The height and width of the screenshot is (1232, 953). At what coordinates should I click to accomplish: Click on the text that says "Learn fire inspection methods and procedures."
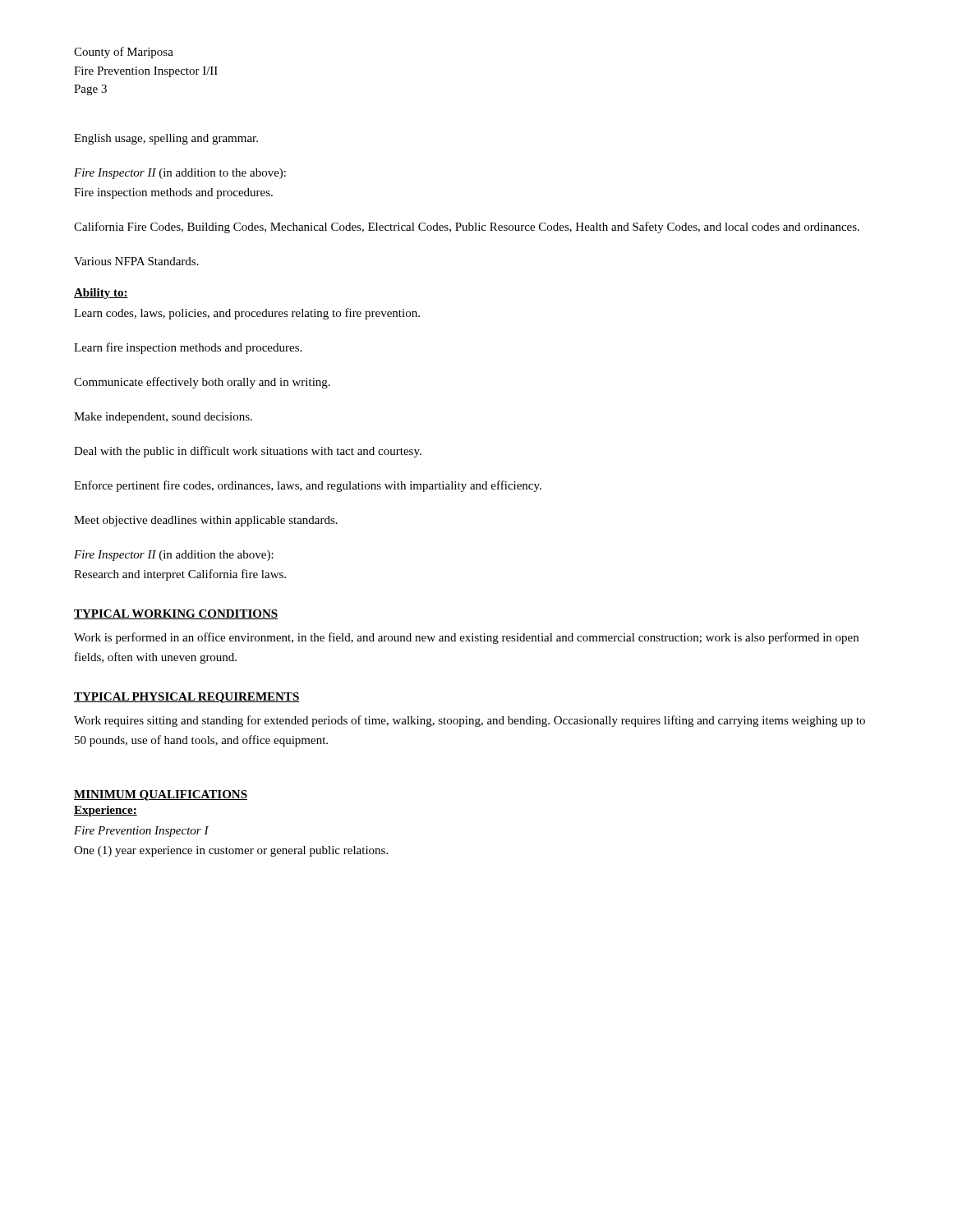coord(188,347)
